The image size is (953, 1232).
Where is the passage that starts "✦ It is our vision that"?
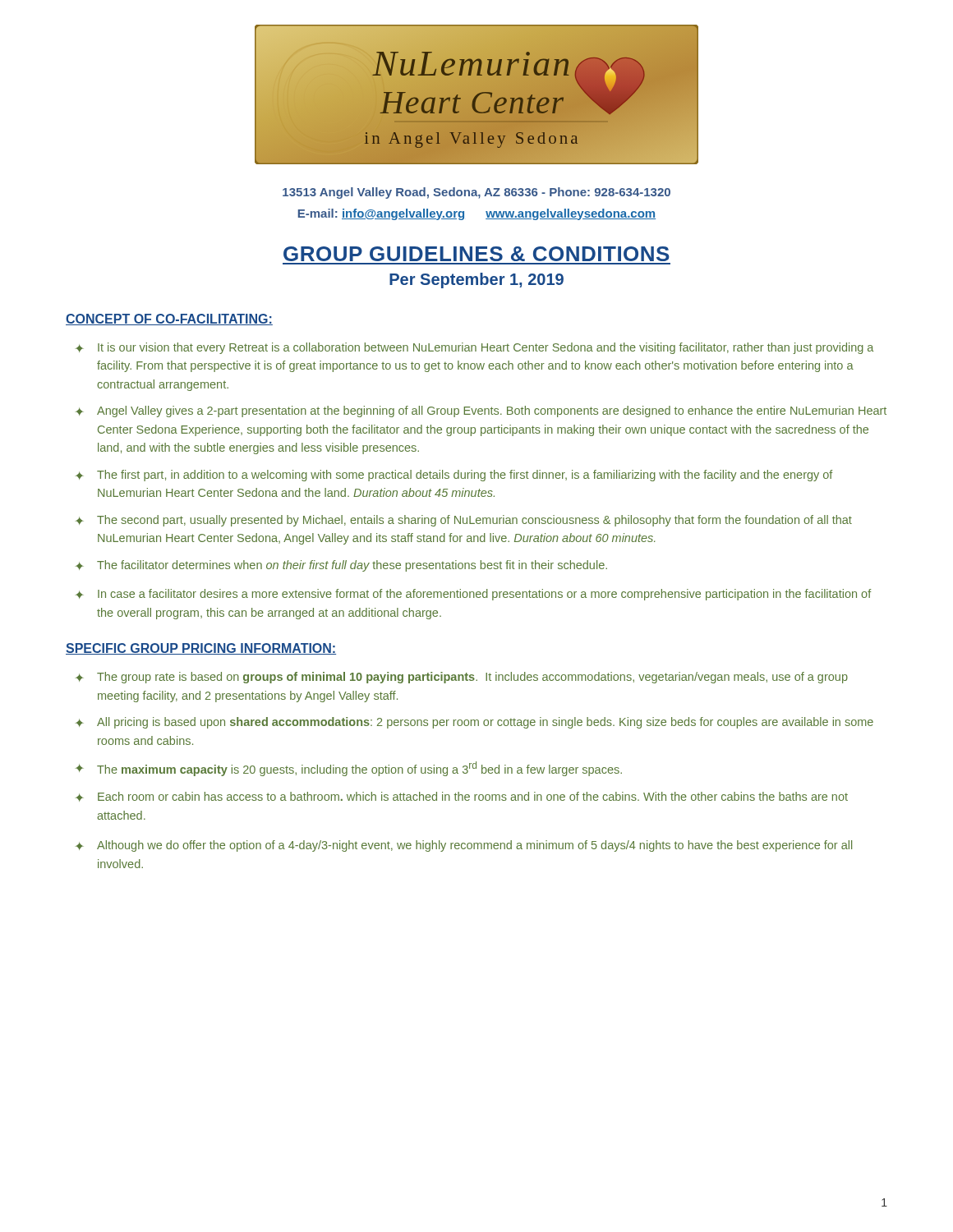coord(481,366)
